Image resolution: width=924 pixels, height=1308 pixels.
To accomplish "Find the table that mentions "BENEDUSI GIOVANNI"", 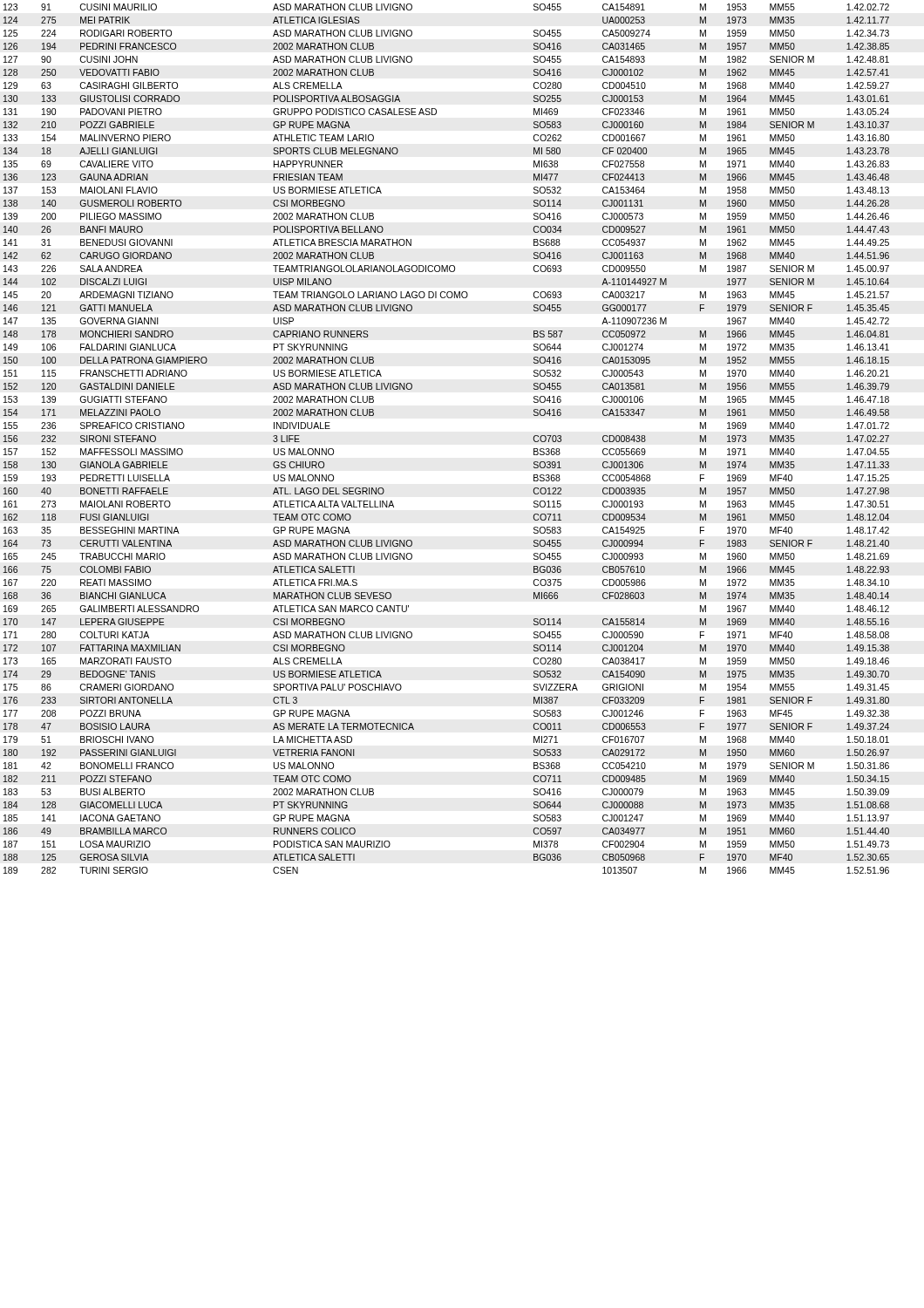I will tap(462, 438).
